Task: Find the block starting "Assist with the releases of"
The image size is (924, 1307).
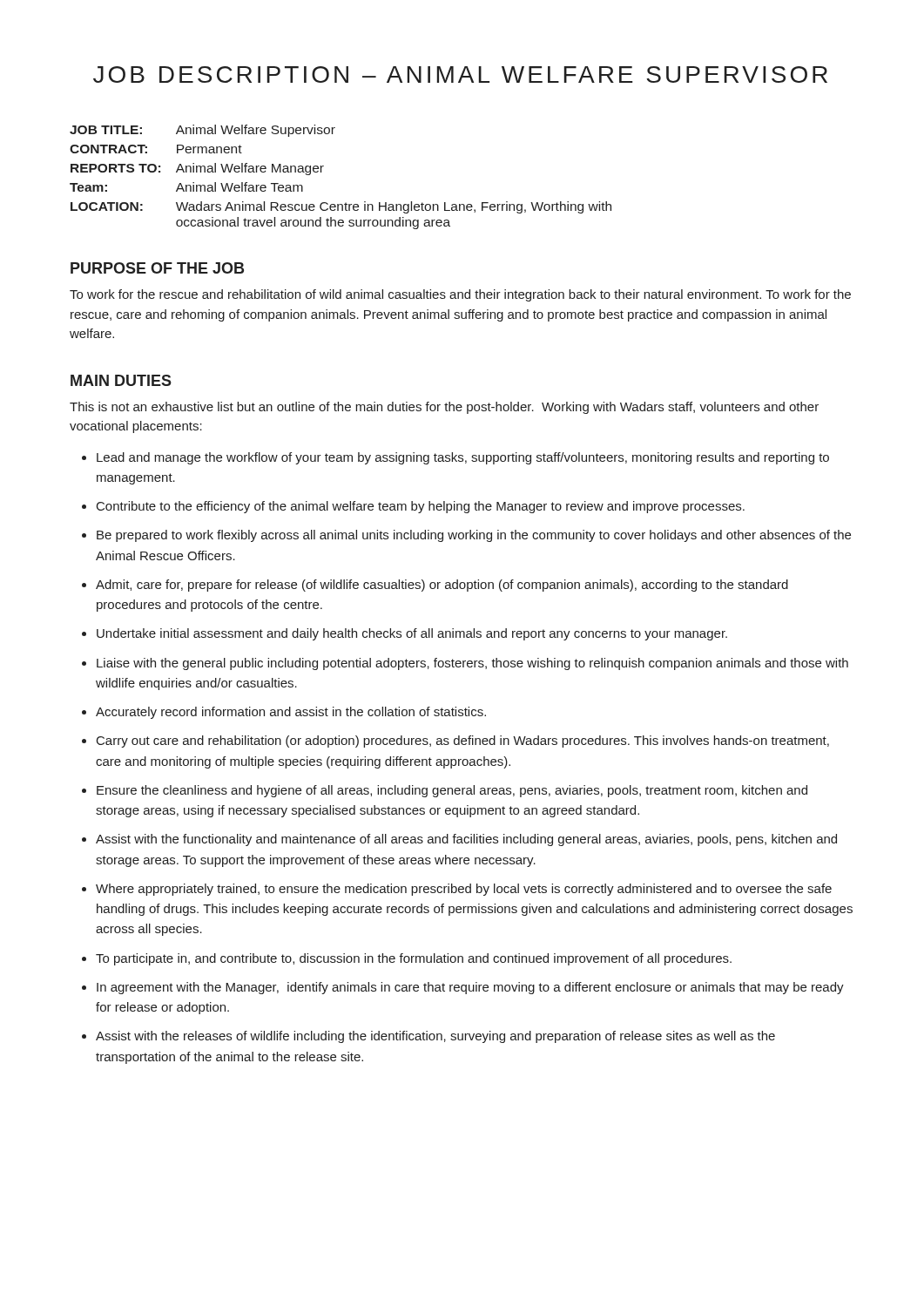Action: click(x=436, y=1046)
